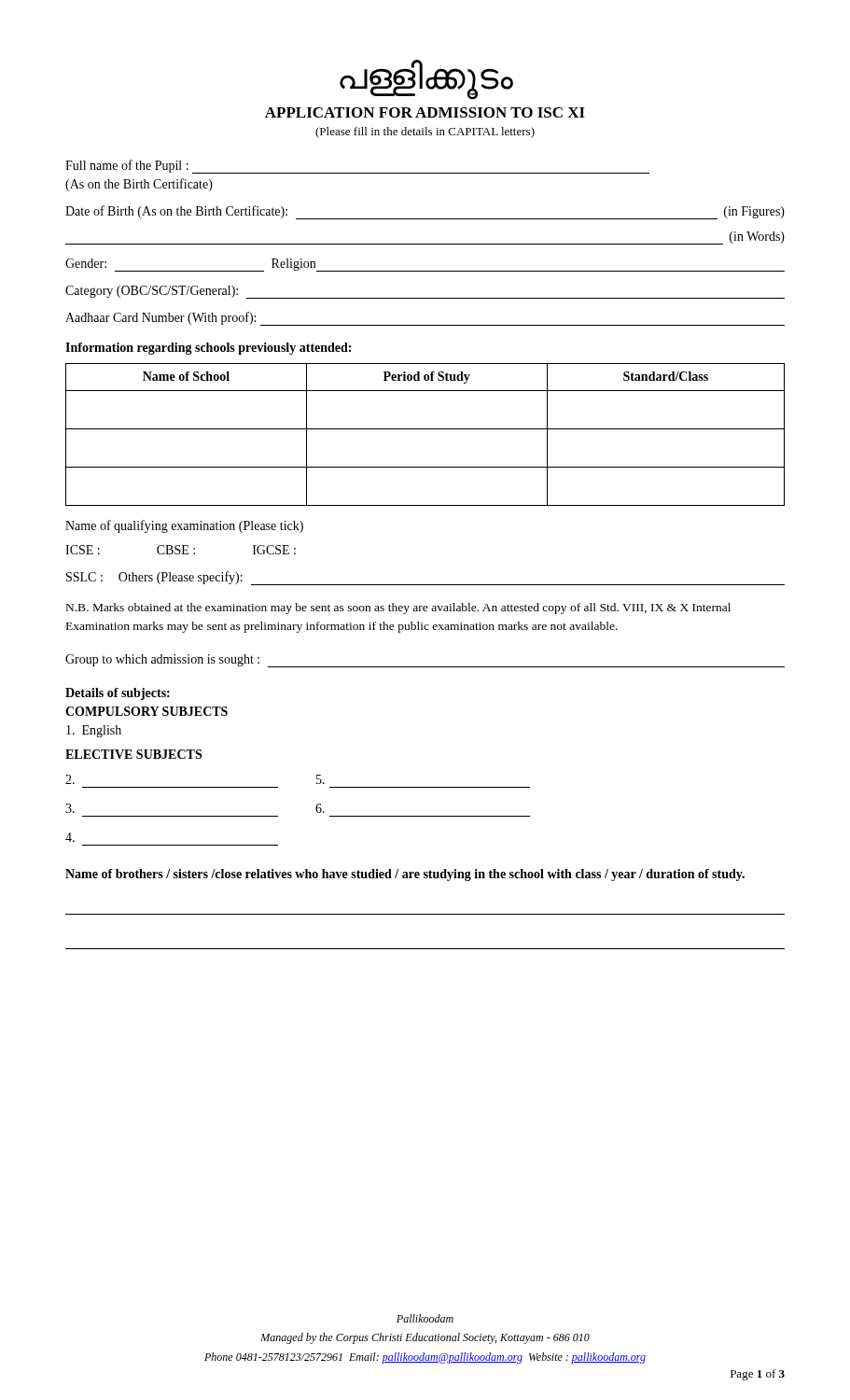Click on the table containing "Name of School"
The image size is (850, 1400).
425,434
